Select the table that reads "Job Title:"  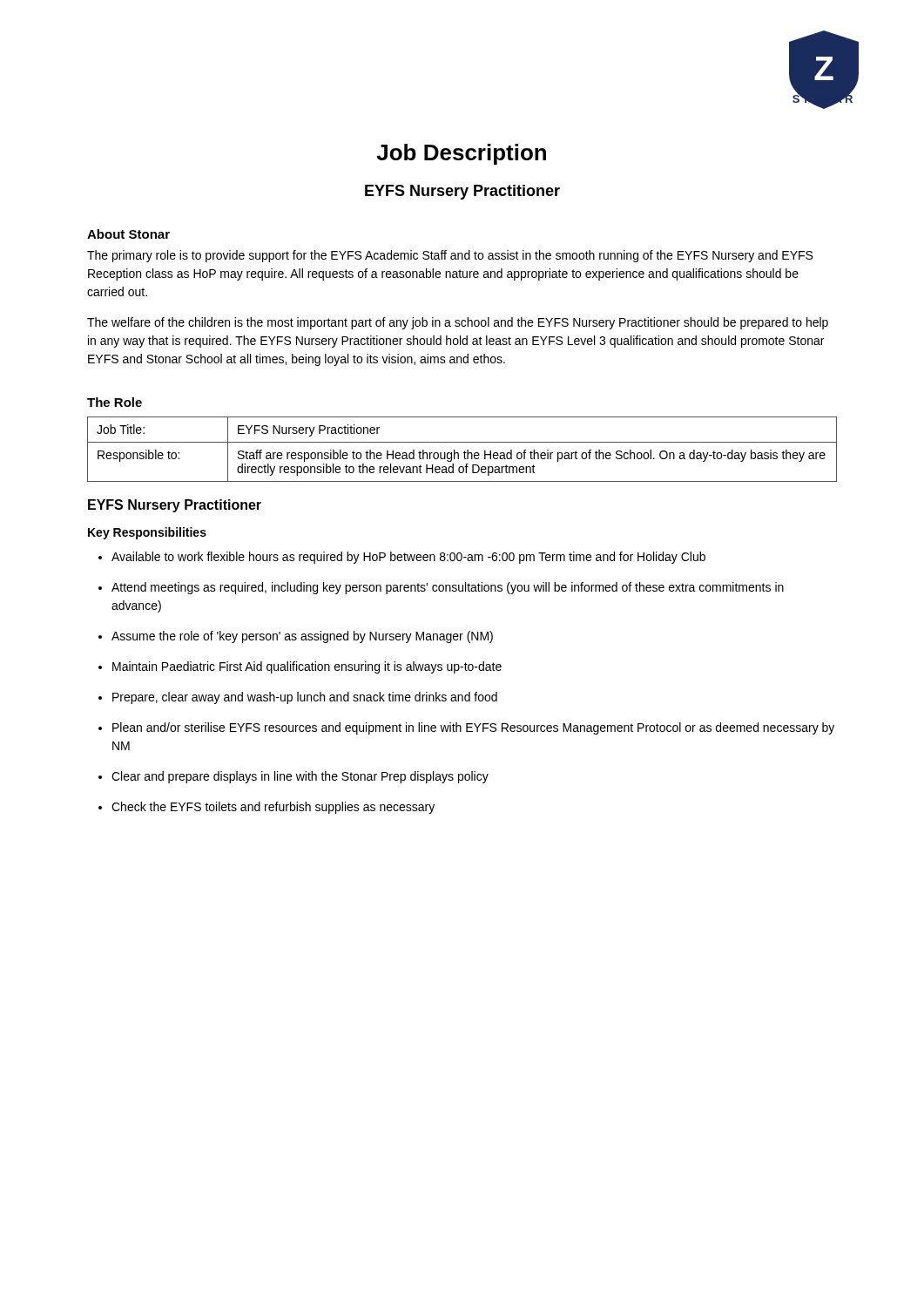[462, 449]
